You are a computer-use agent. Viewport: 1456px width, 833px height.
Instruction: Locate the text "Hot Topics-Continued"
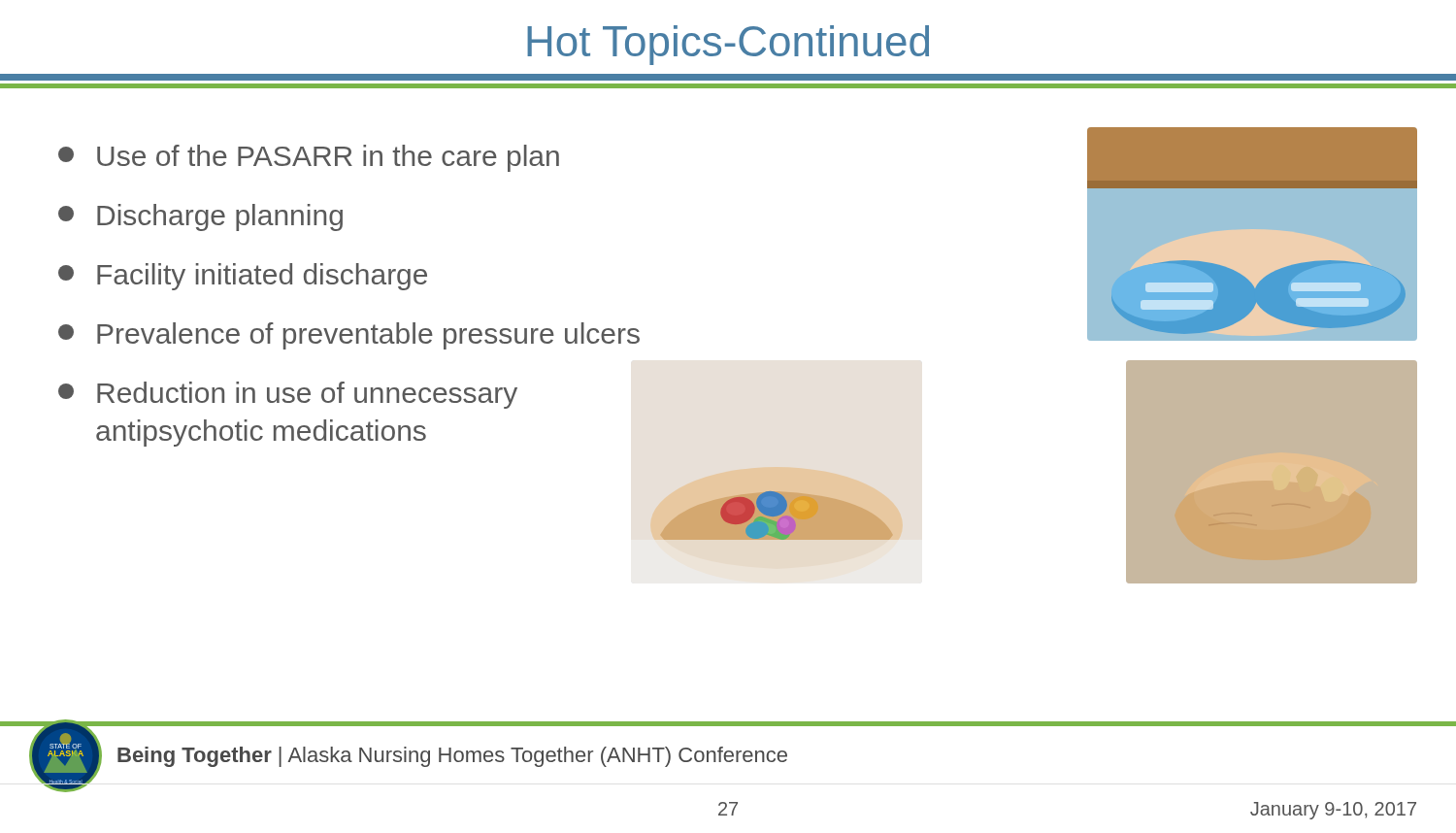pyautogui.click(x=728, y=41)
